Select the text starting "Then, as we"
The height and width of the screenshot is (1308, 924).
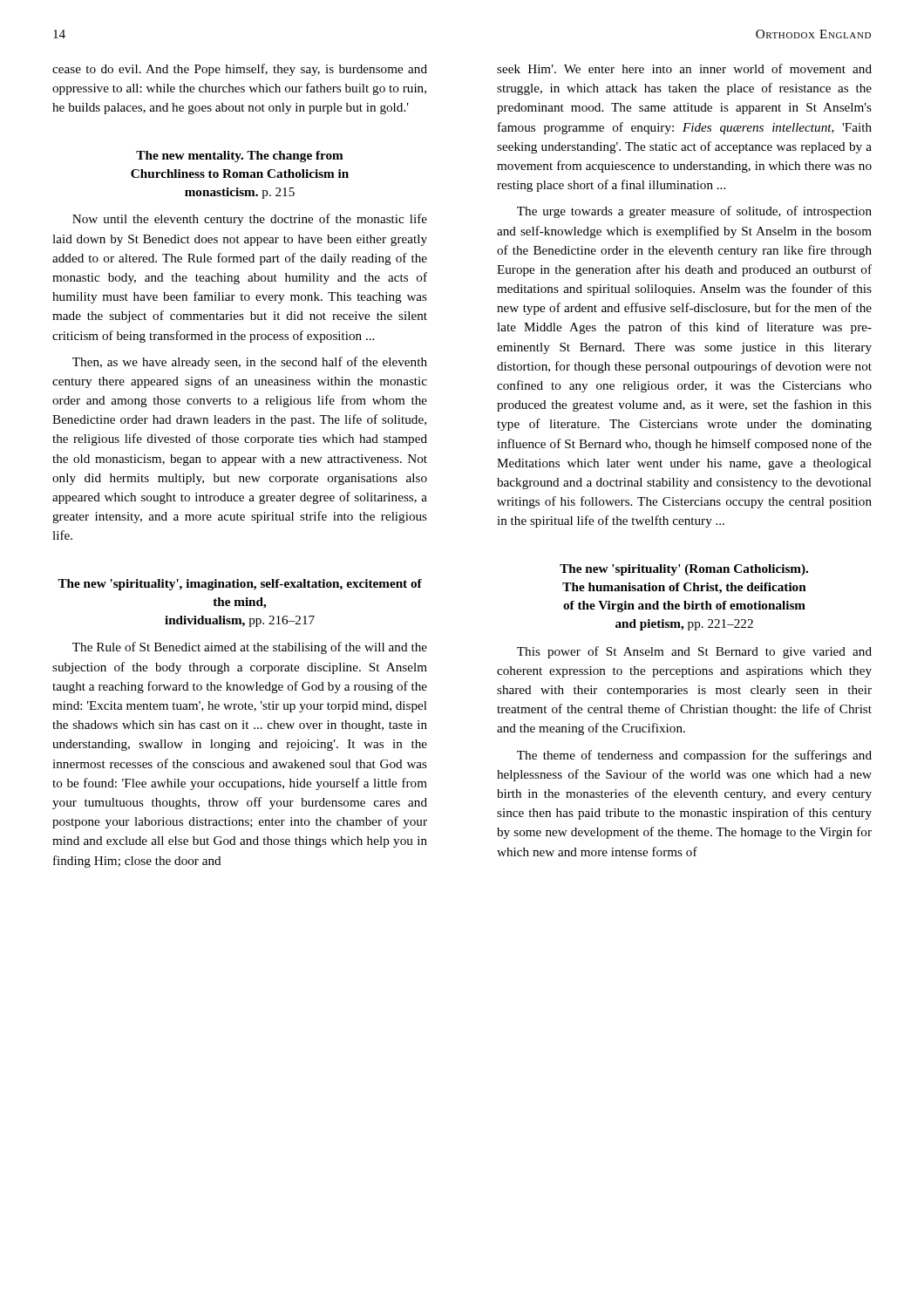coord(240,449)
